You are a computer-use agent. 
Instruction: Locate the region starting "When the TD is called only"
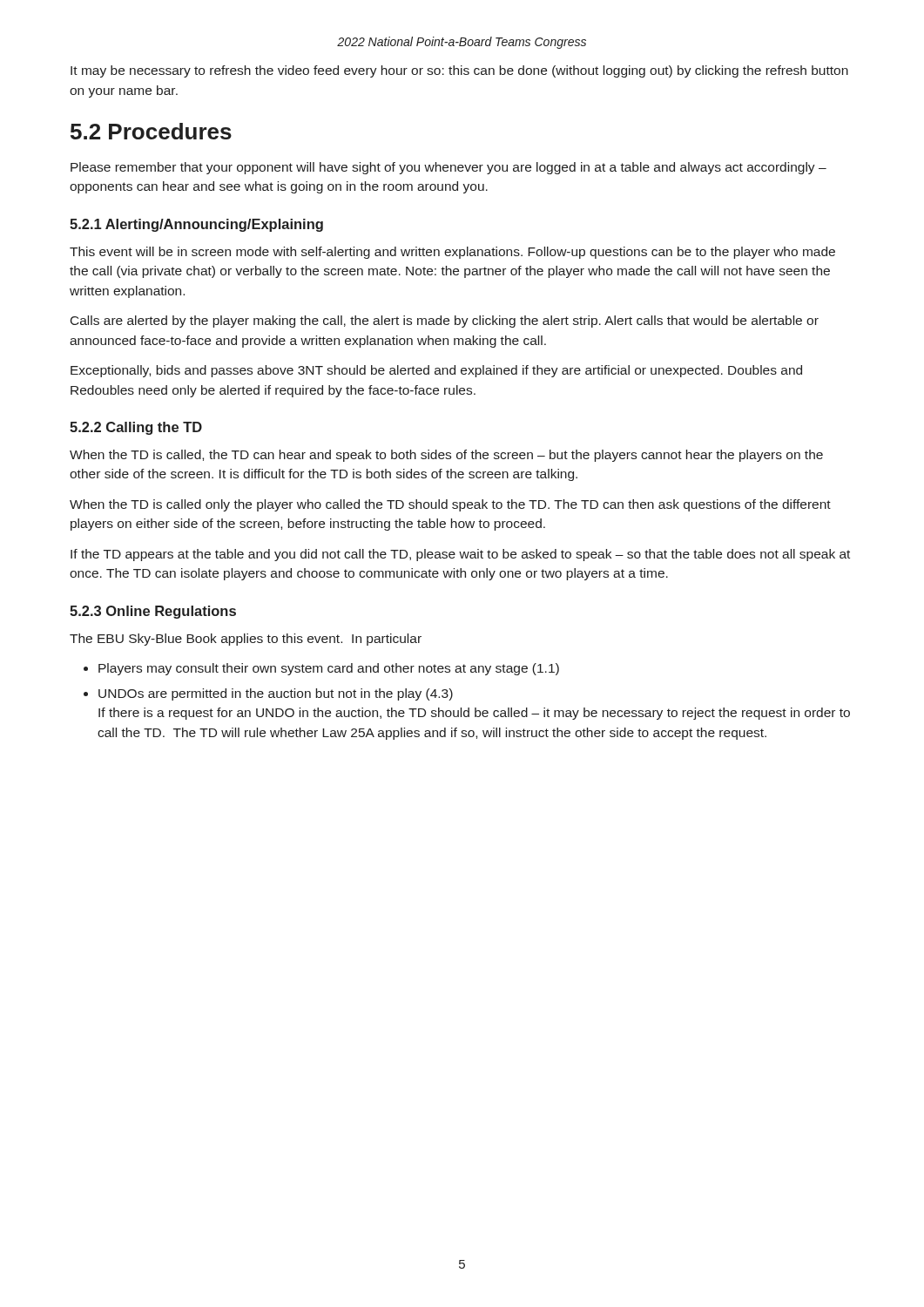click(x=462, y=514)
